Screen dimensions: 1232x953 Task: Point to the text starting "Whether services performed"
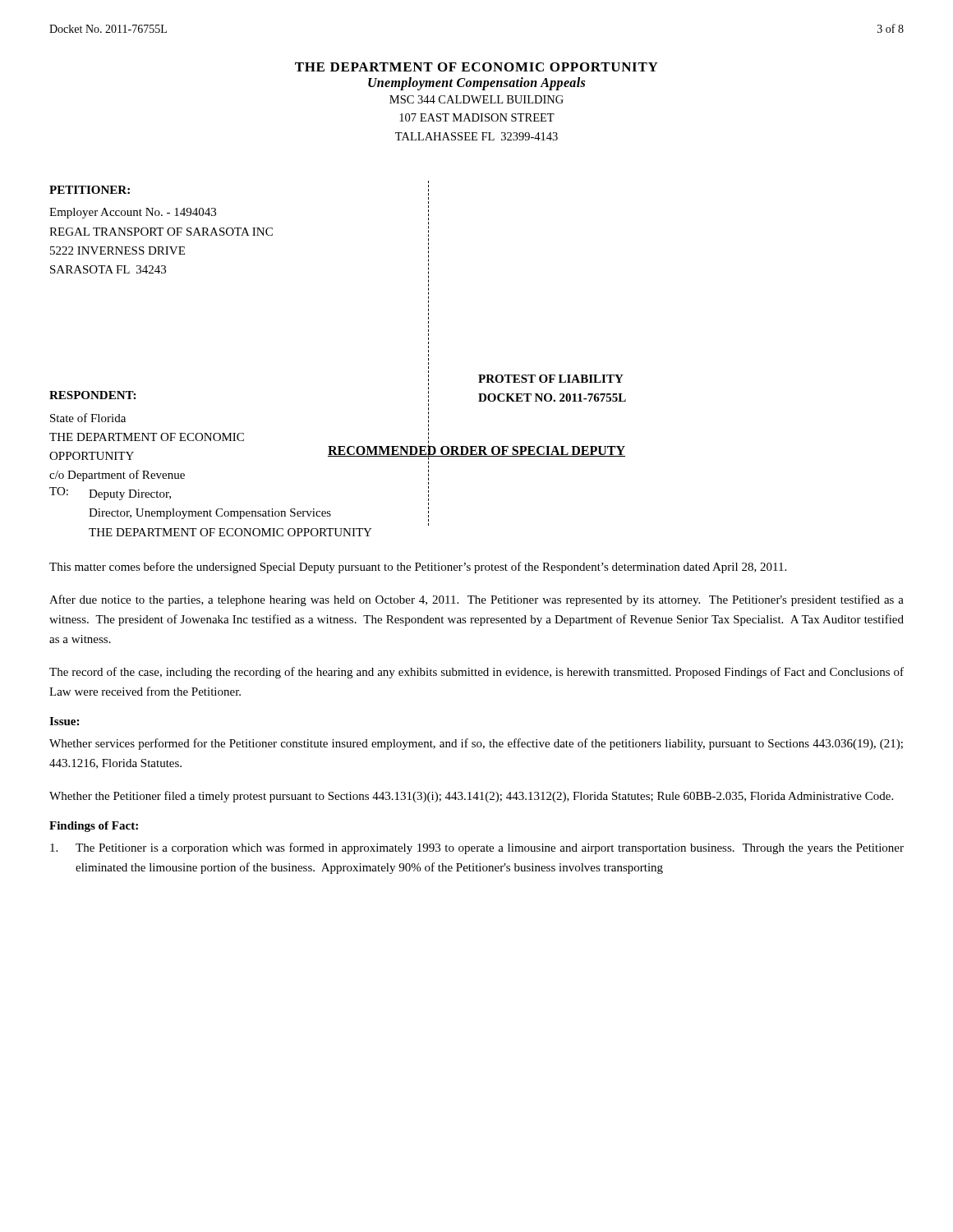pos(476,753)
